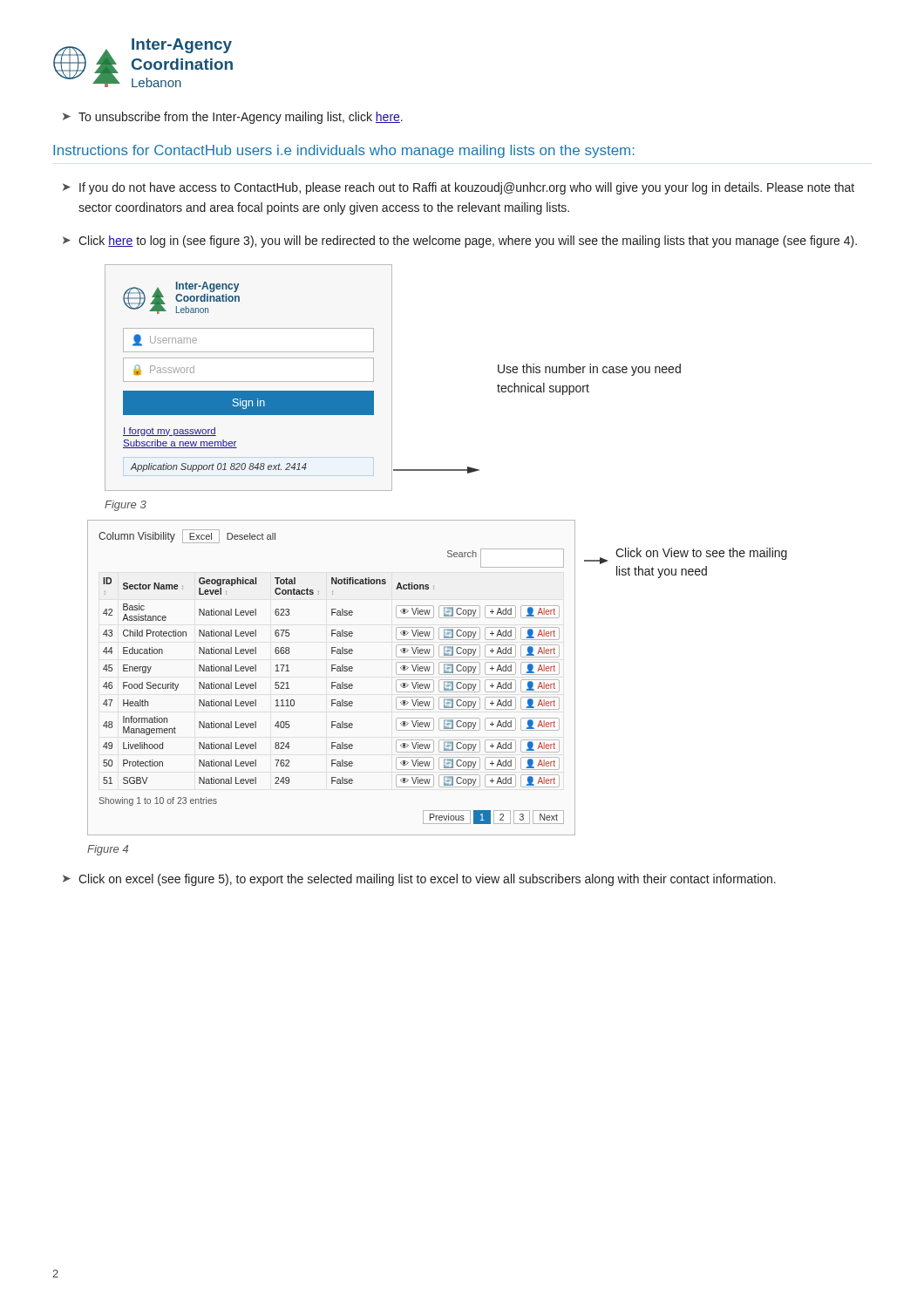Find the block on this page that starts "➤ If you do"
Viewport: 924px width, 1308px height.
466,198
